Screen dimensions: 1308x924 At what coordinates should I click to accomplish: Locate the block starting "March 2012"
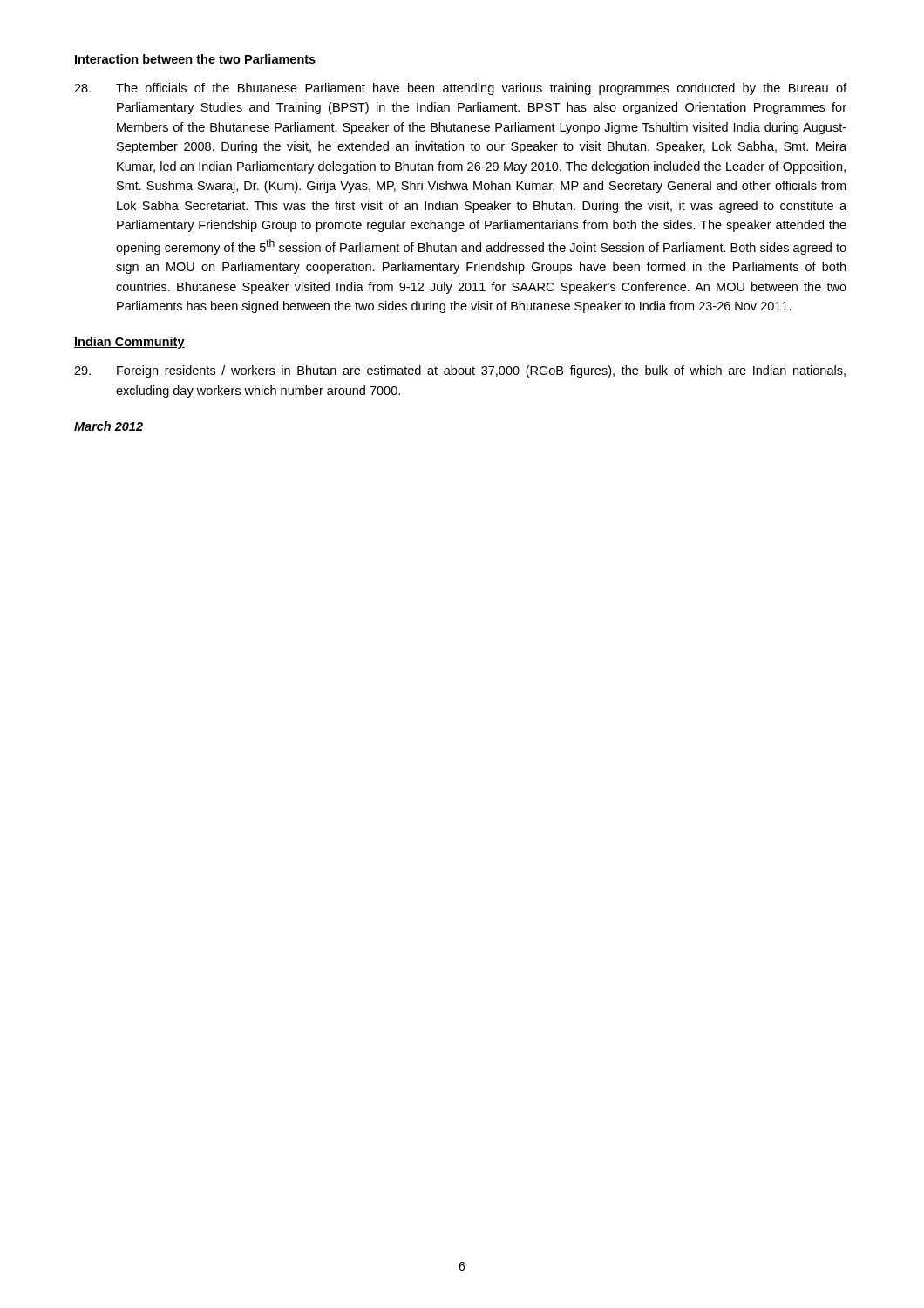[x=109, y=427]
